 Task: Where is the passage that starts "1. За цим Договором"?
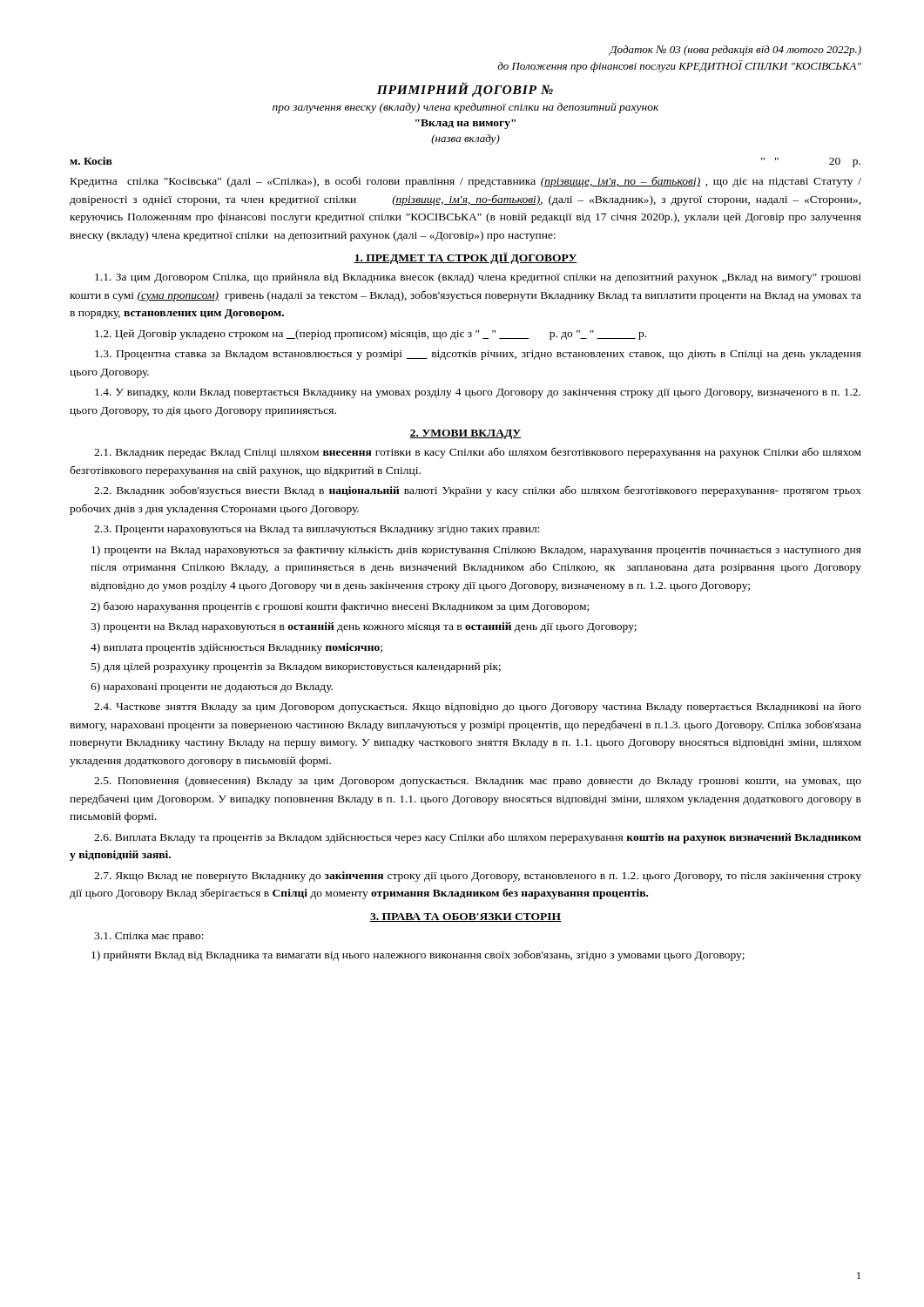(x=465, y=344)
